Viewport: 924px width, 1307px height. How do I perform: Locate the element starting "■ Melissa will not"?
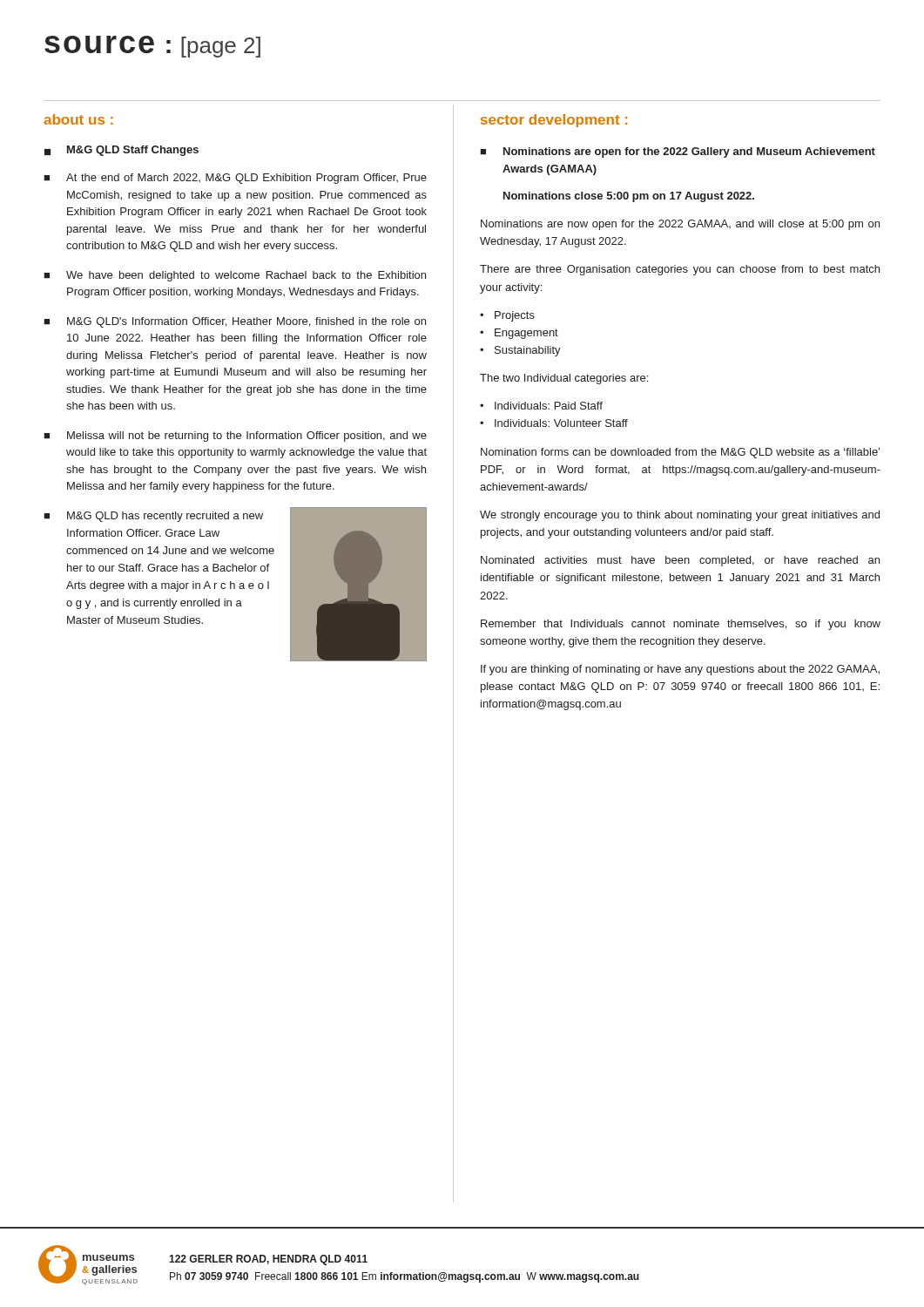tap(235, 460)
